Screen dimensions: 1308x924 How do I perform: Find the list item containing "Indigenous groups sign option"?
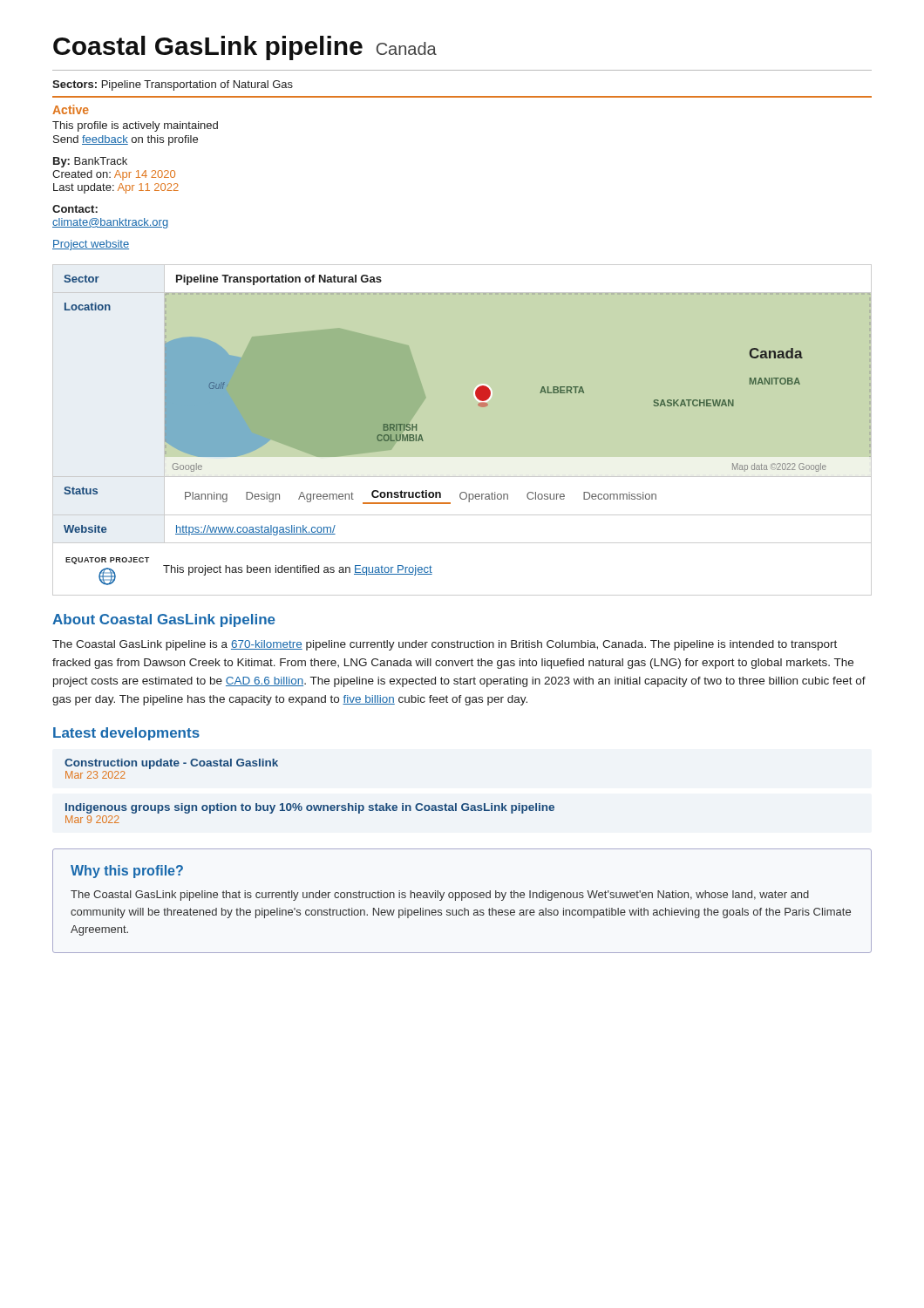pos(462,813)
